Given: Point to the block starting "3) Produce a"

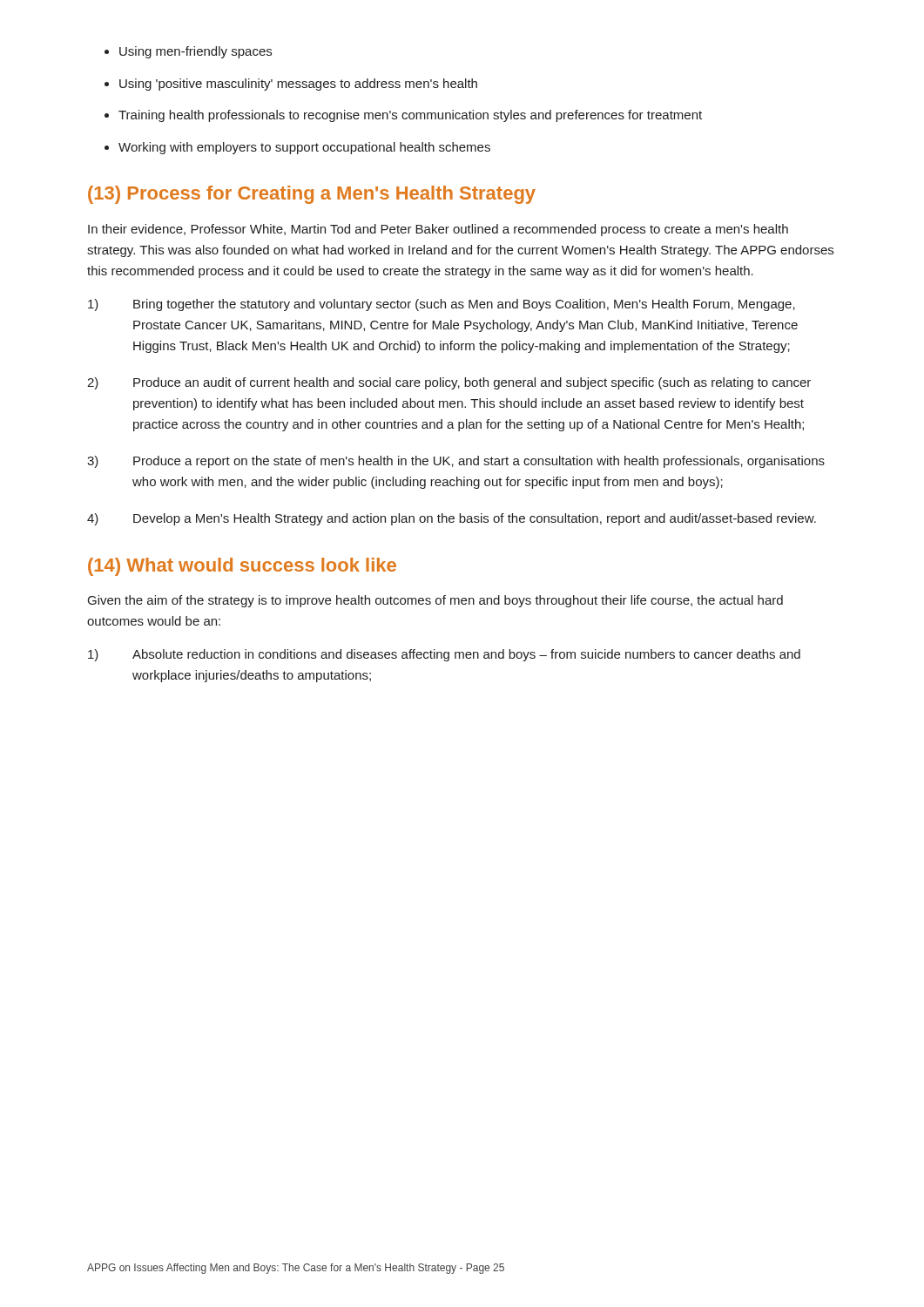Looking at the screenshot, I should point(462,471).
